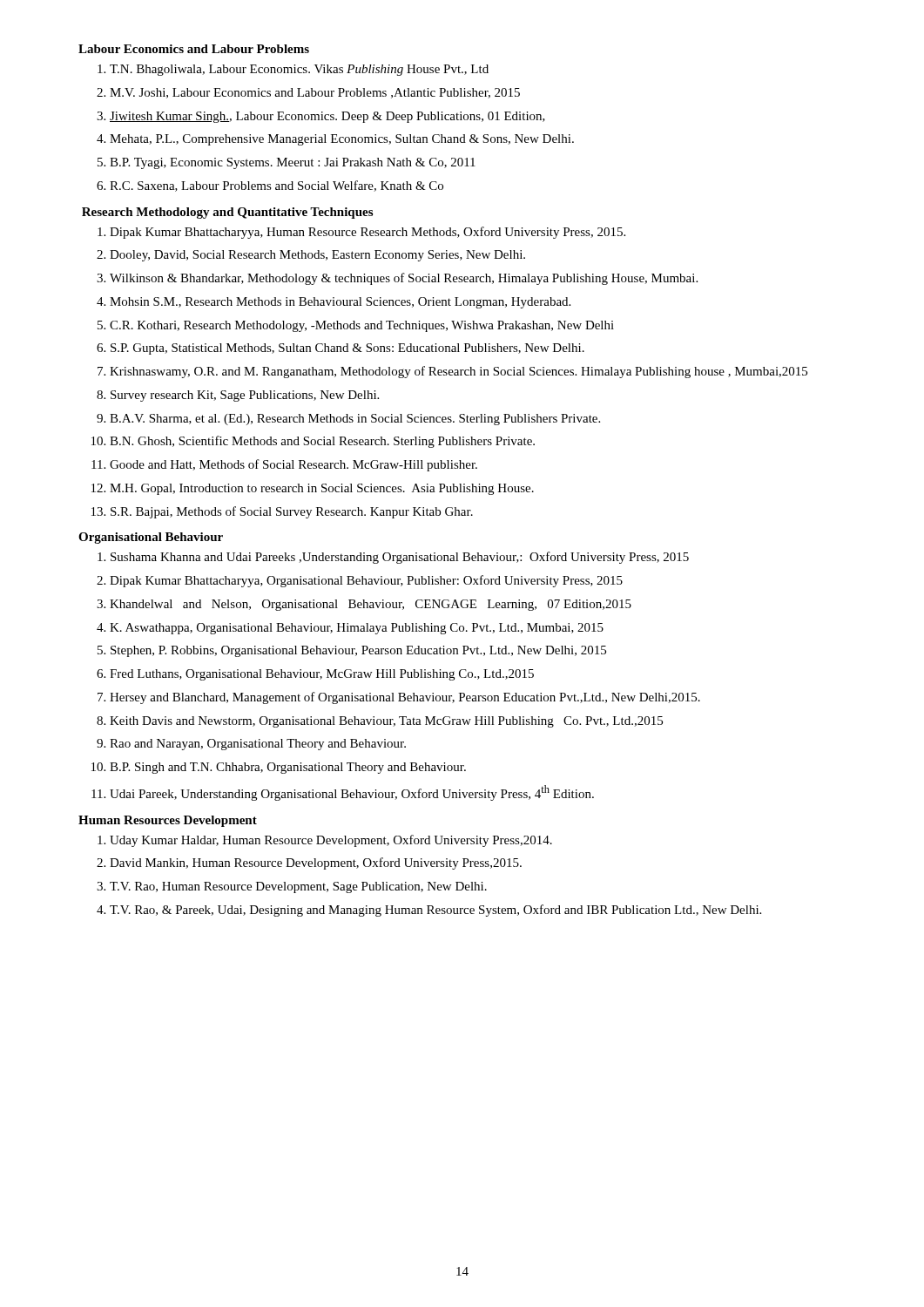Image resolution: width=924 pixels, height=1307 pixels.
Task: Select the passage starting "S.P. Gupta, Statistical Methods, Sultan Chand & Sons:"
Action: [347, 348]
